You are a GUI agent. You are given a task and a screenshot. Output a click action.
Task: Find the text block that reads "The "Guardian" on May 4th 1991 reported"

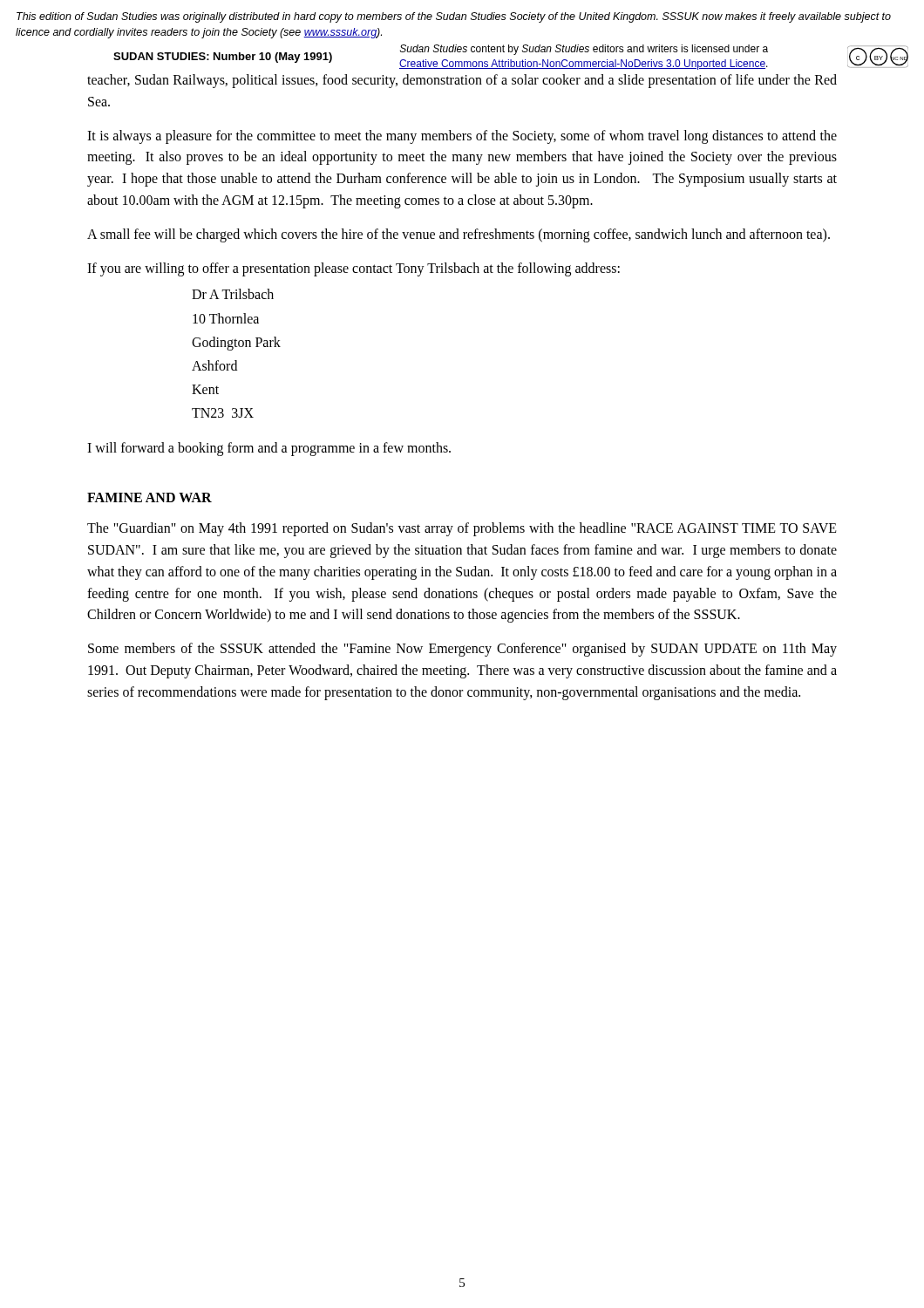pyautogui.click(x=462, y=572)
